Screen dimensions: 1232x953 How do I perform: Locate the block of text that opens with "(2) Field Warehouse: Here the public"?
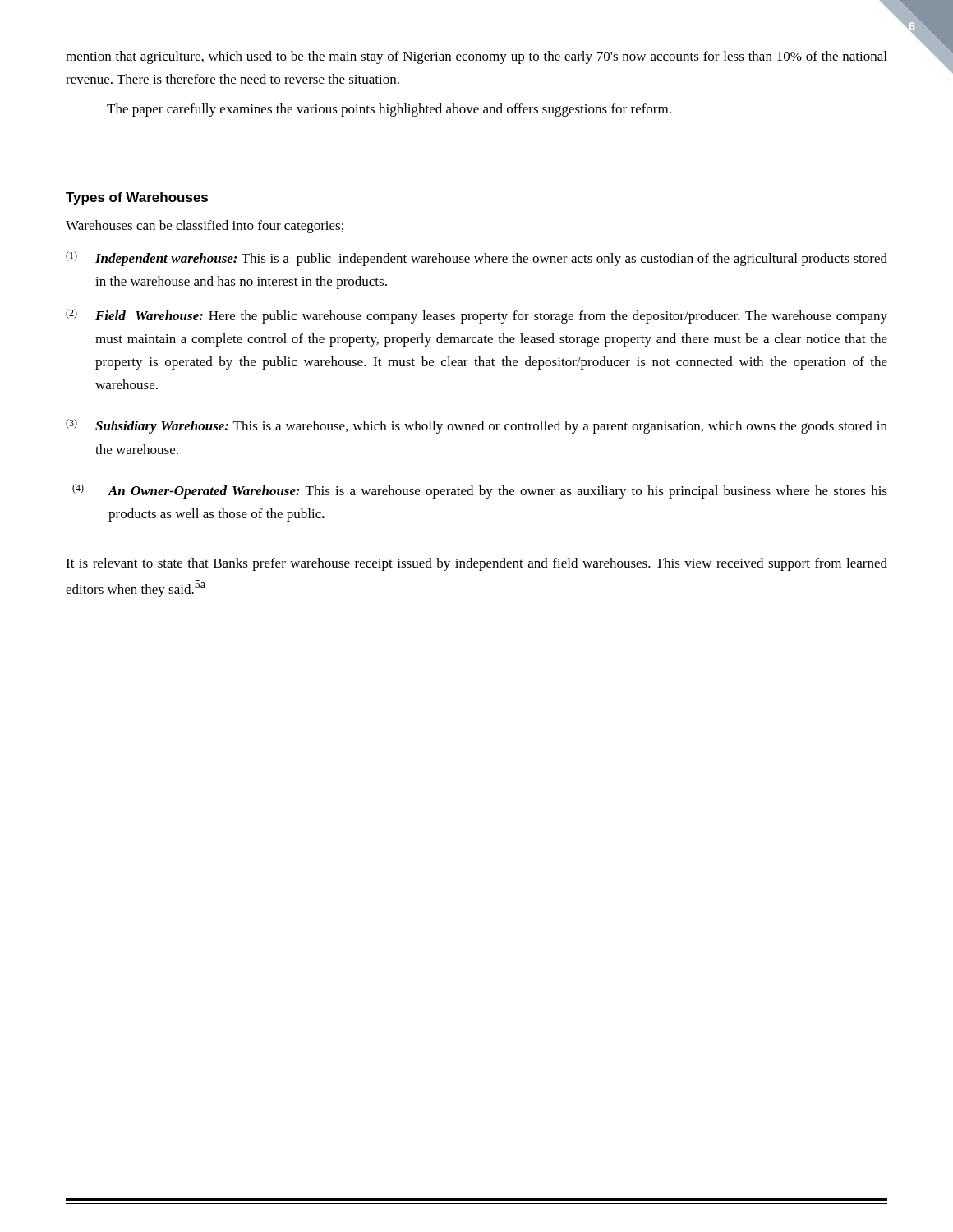pyautogui.click(x=476, y=351)
